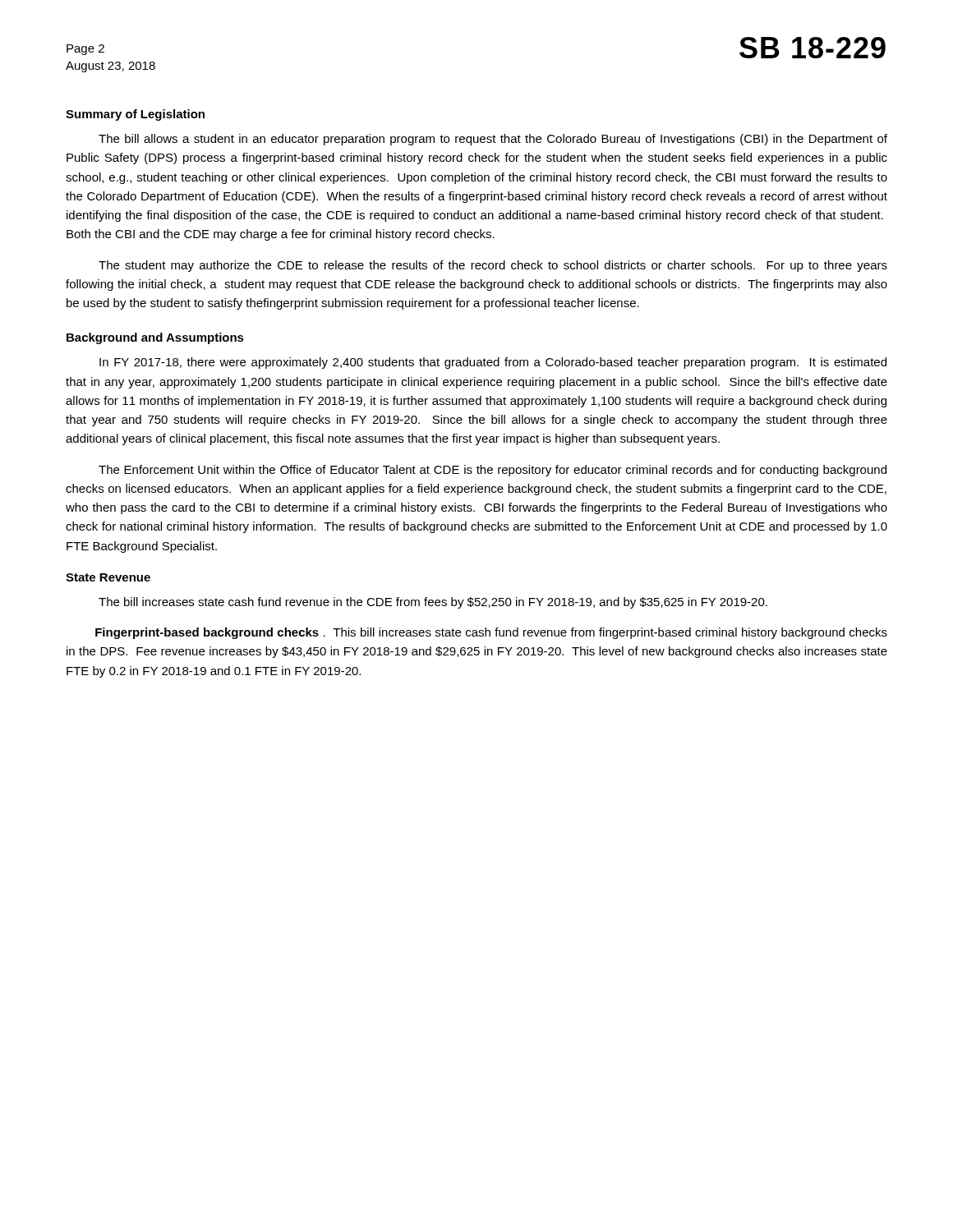Point to the region starting "Summary of Legislation"
The height and width of the screenshot is (1232, 953).
tap(136, 114)
